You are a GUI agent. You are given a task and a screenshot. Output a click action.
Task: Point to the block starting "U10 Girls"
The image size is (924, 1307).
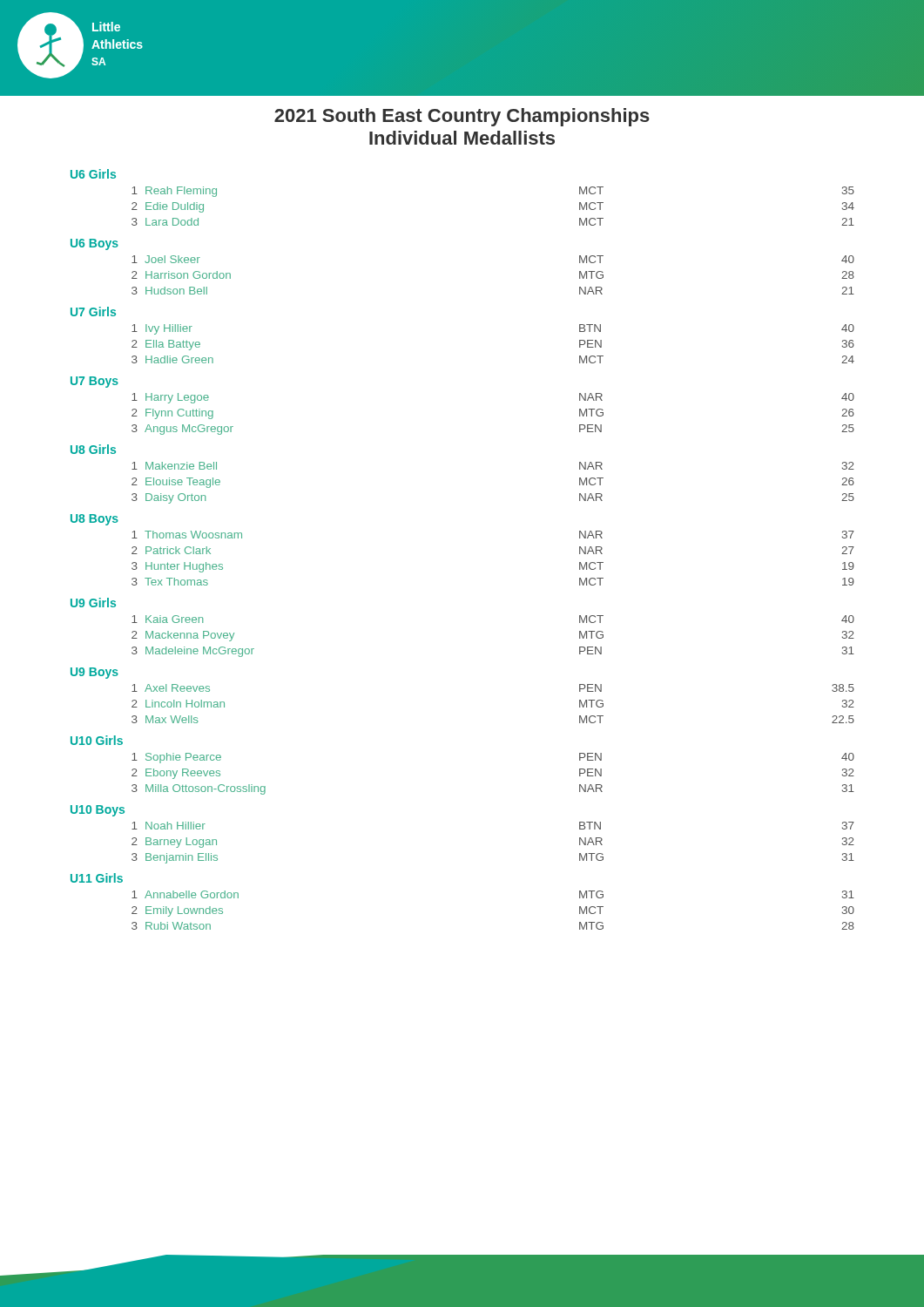coord(96,741)
